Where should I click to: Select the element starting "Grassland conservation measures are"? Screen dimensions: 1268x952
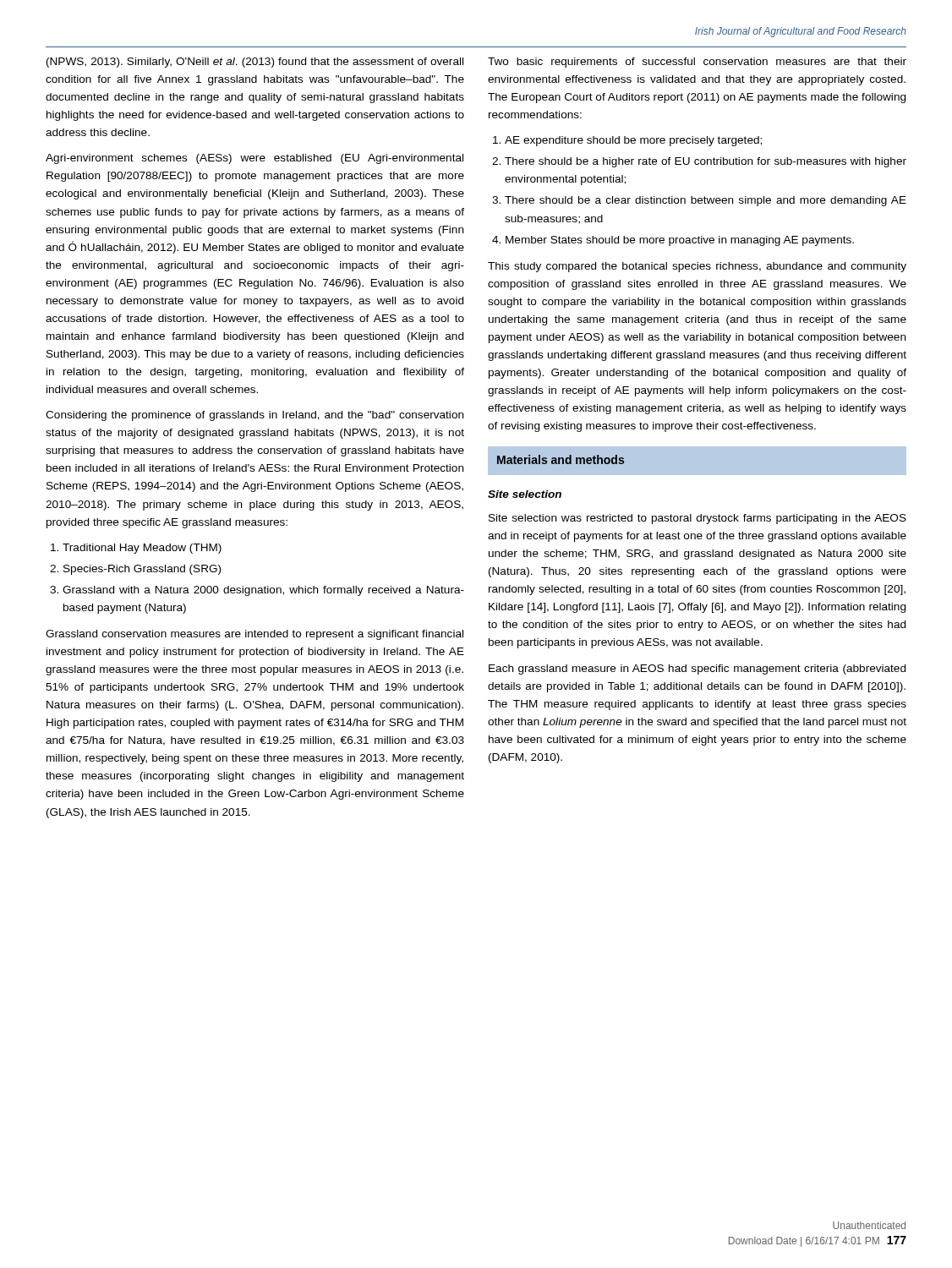[255, 723]
